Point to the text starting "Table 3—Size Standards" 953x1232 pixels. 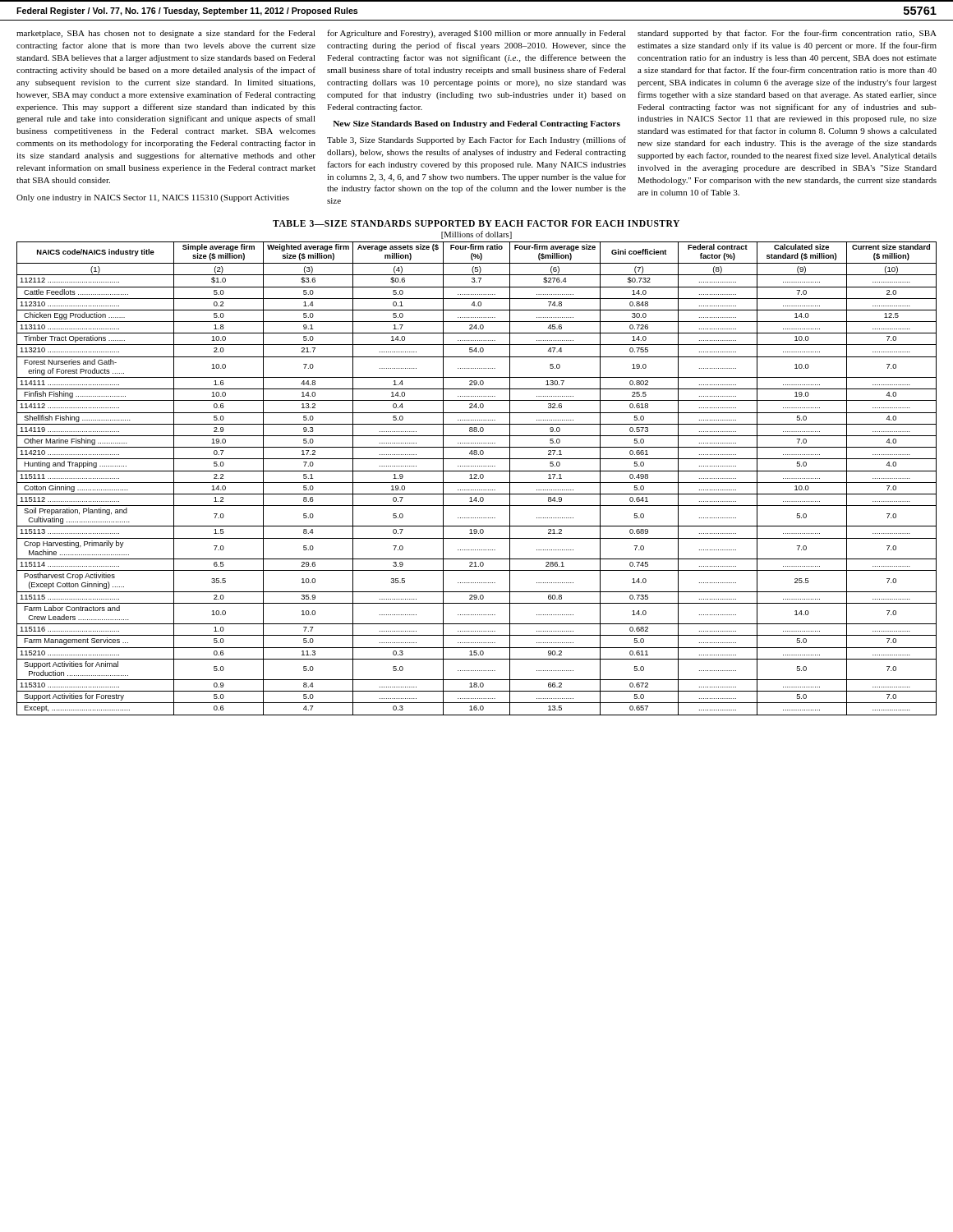coord(476,224)
